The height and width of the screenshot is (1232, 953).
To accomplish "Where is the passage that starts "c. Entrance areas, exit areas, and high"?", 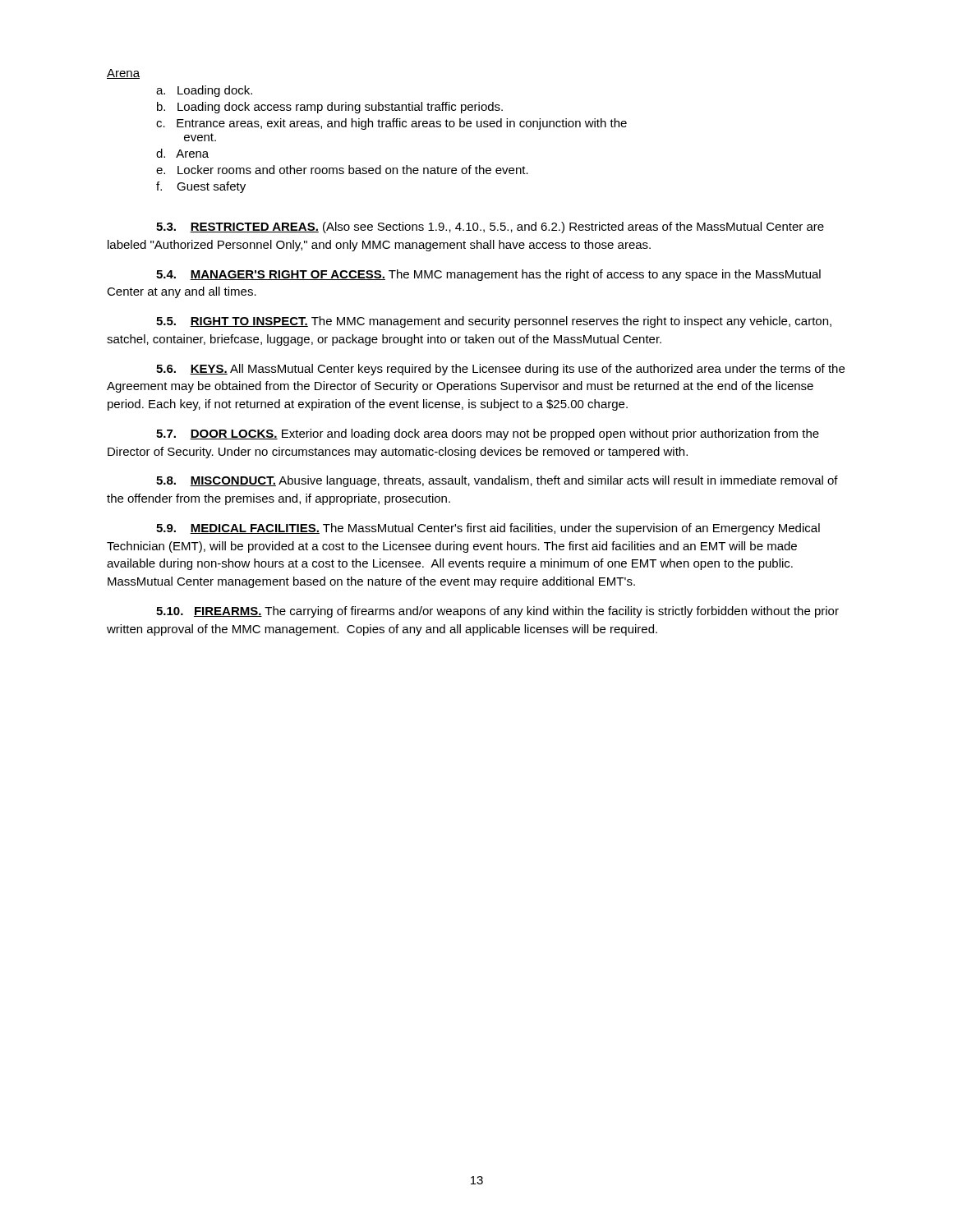I will (392, 130).
